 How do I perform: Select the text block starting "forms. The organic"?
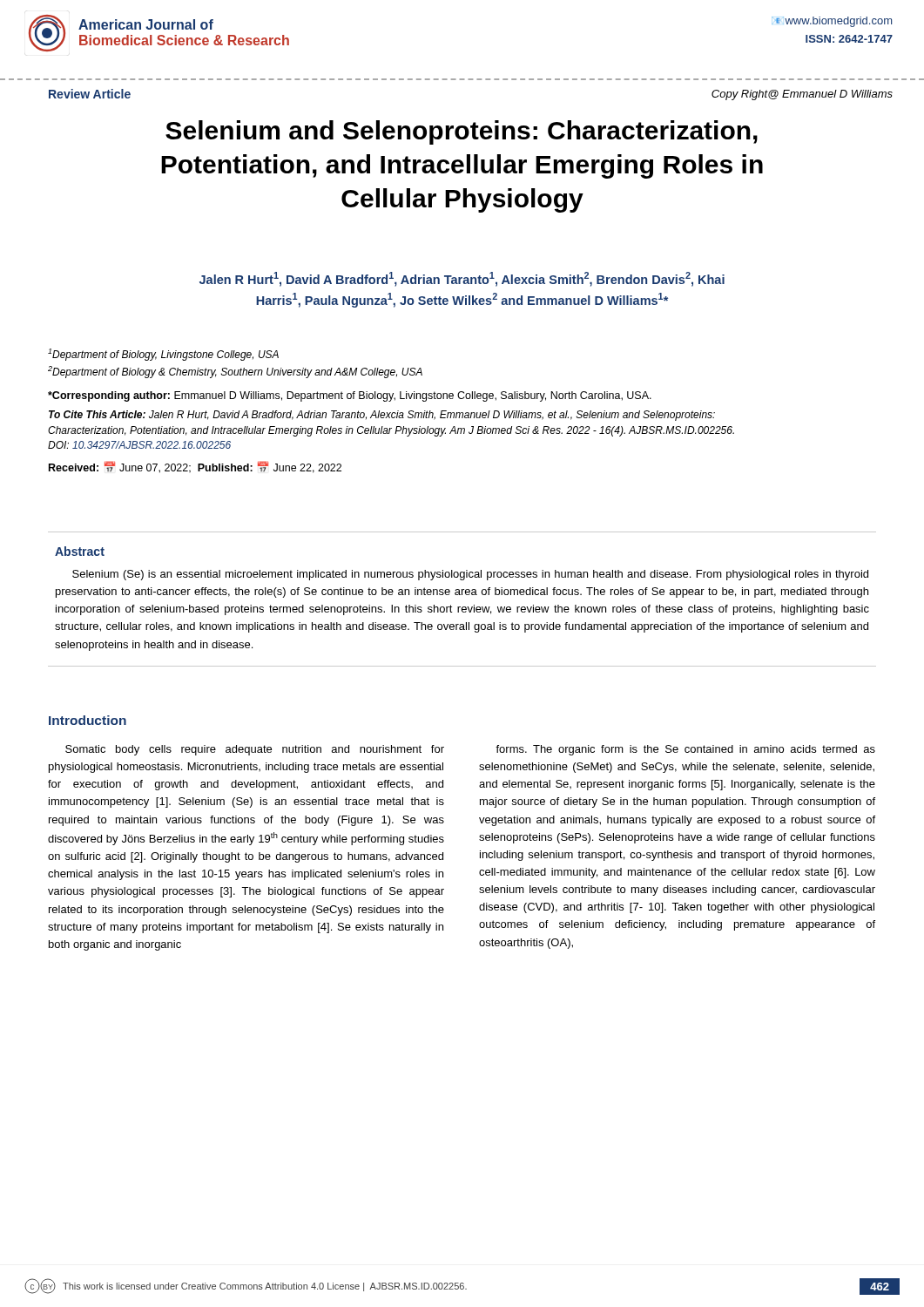point(677,846)
